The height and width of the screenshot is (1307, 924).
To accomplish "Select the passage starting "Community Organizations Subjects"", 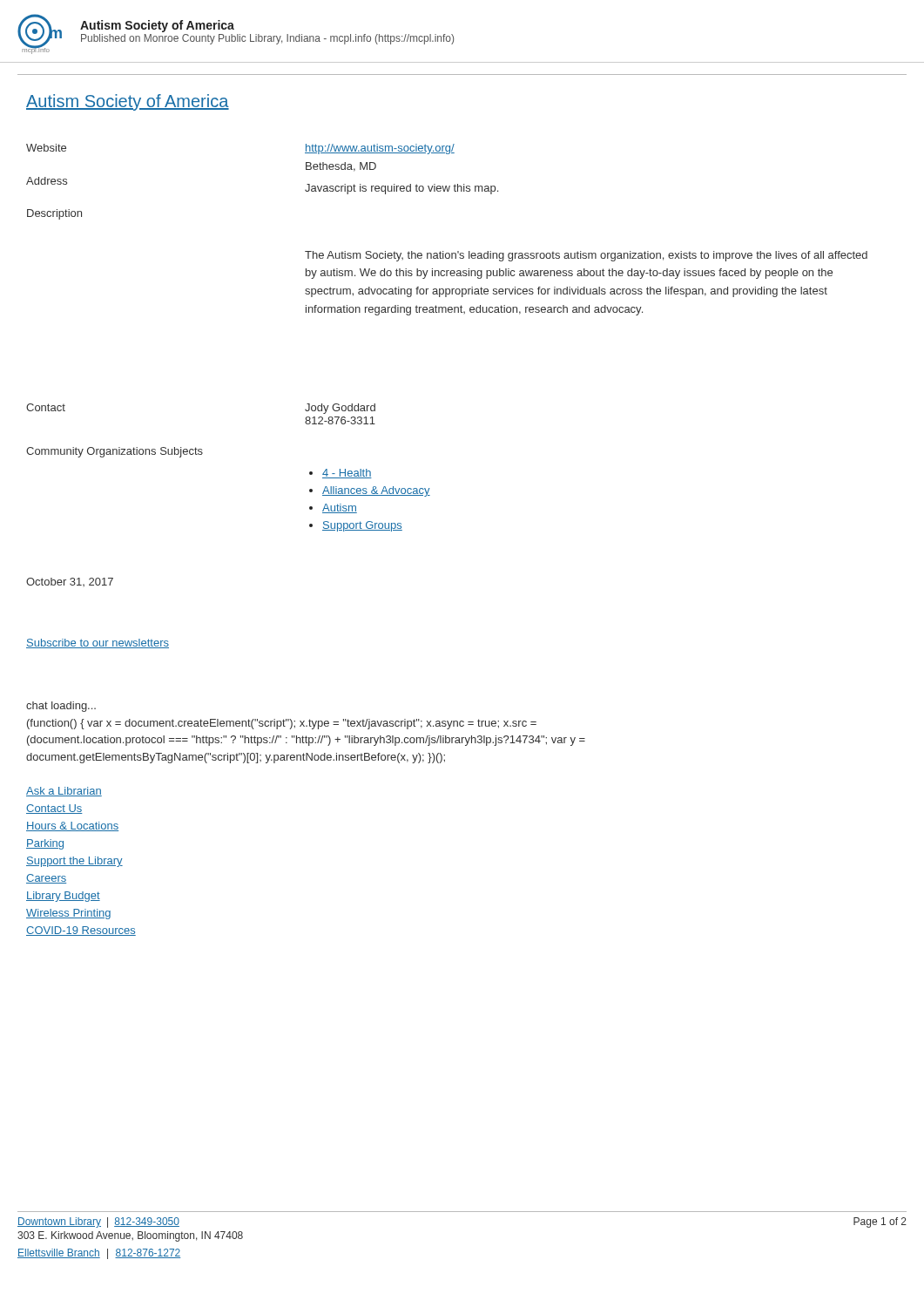I will [115, 451].
